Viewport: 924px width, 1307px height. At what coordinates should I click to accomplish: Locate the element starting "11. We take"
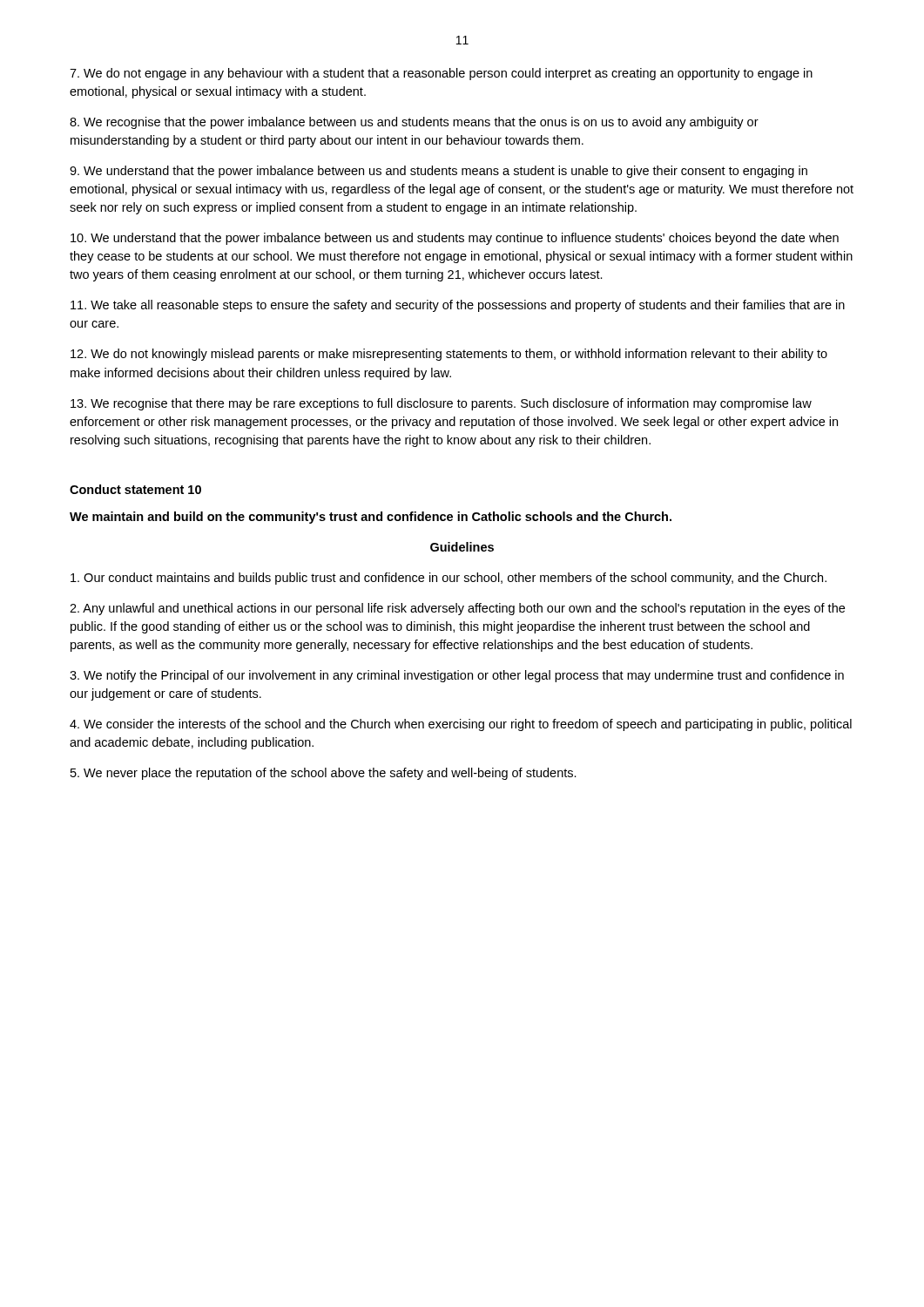(x=457, y=315)
